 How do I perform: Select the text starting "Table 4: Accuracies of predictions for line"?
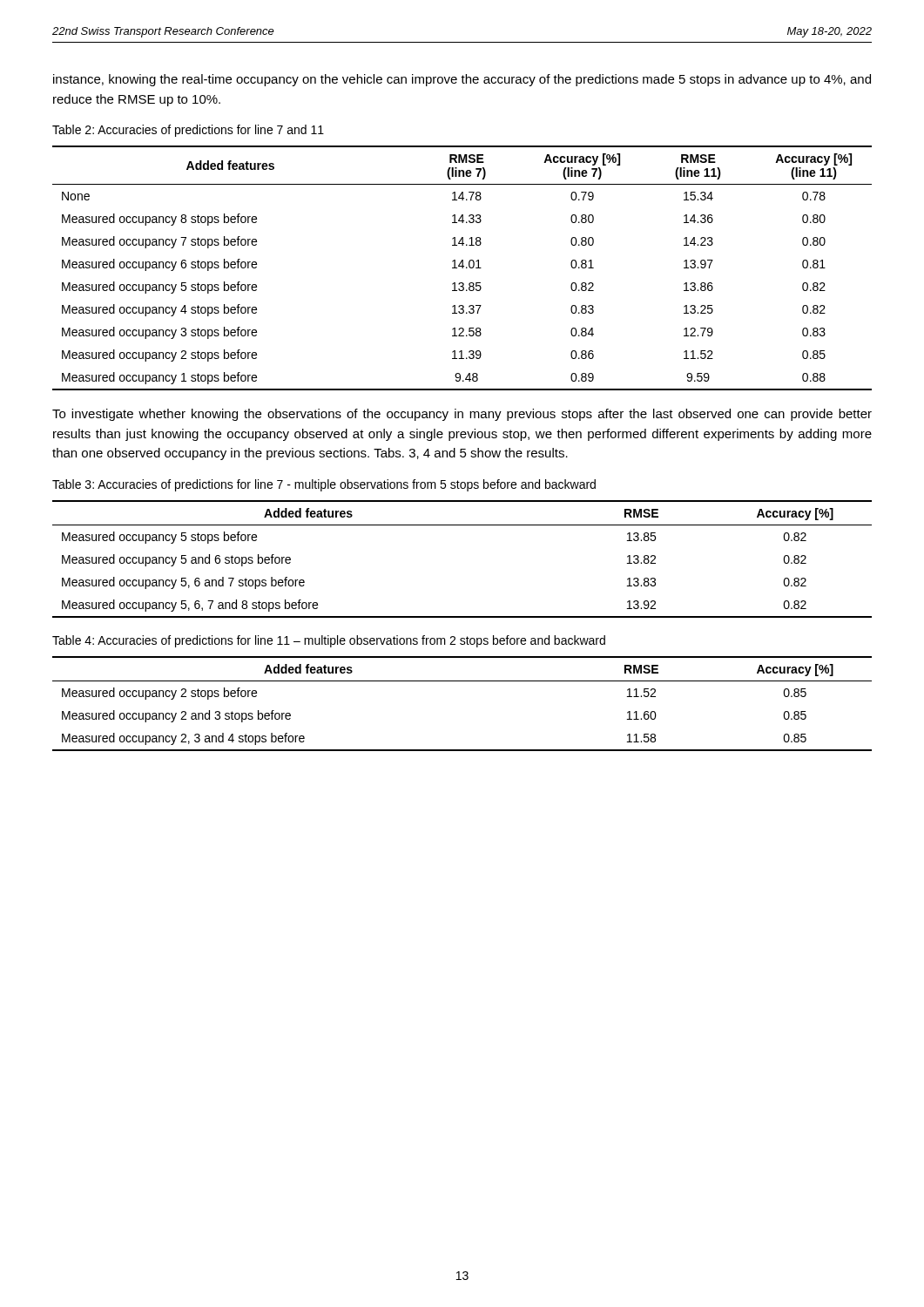coord(329,640)
